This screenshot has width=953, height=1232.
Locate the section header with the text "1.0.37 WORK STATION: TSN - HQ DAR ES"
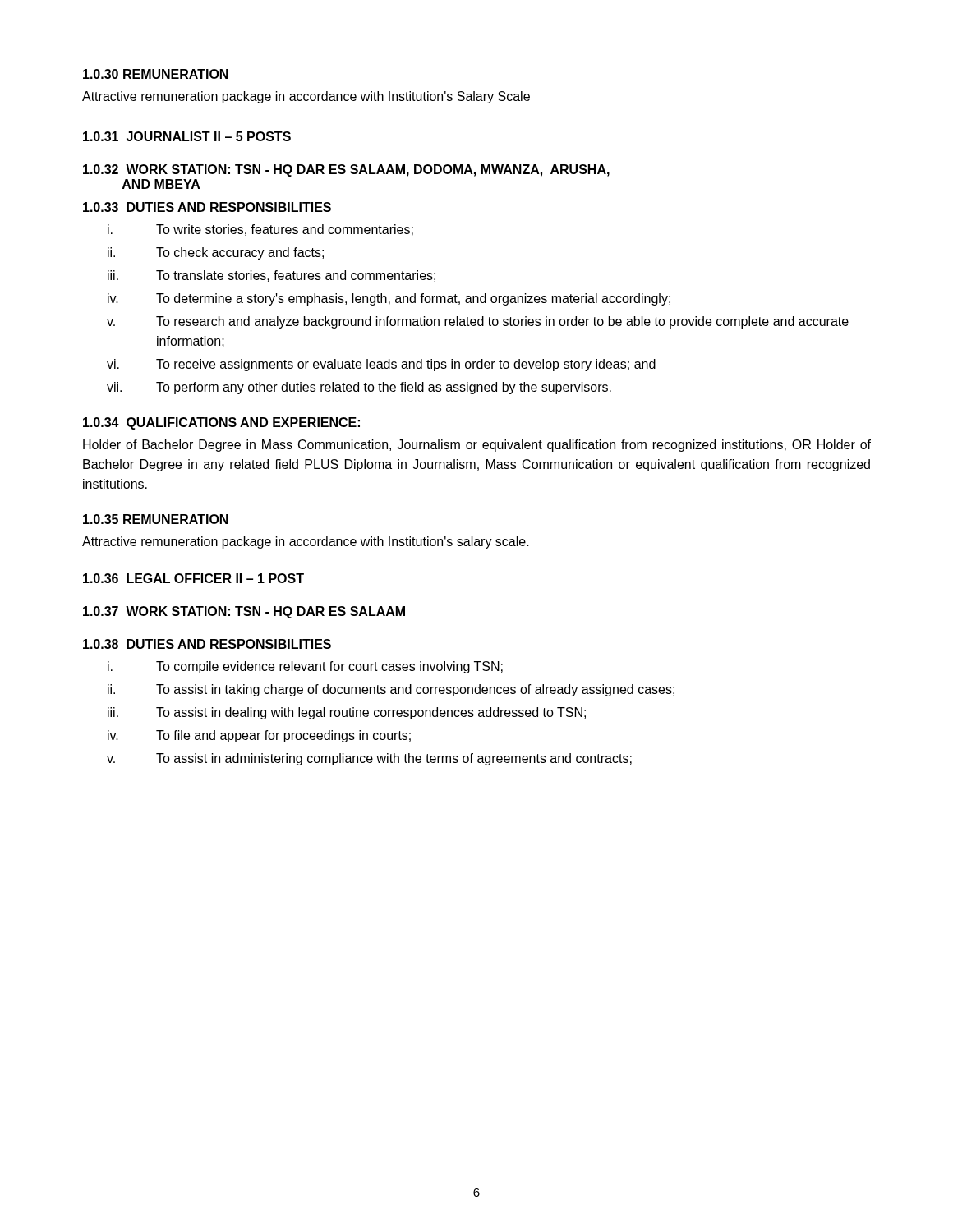(x=244, y=612)
